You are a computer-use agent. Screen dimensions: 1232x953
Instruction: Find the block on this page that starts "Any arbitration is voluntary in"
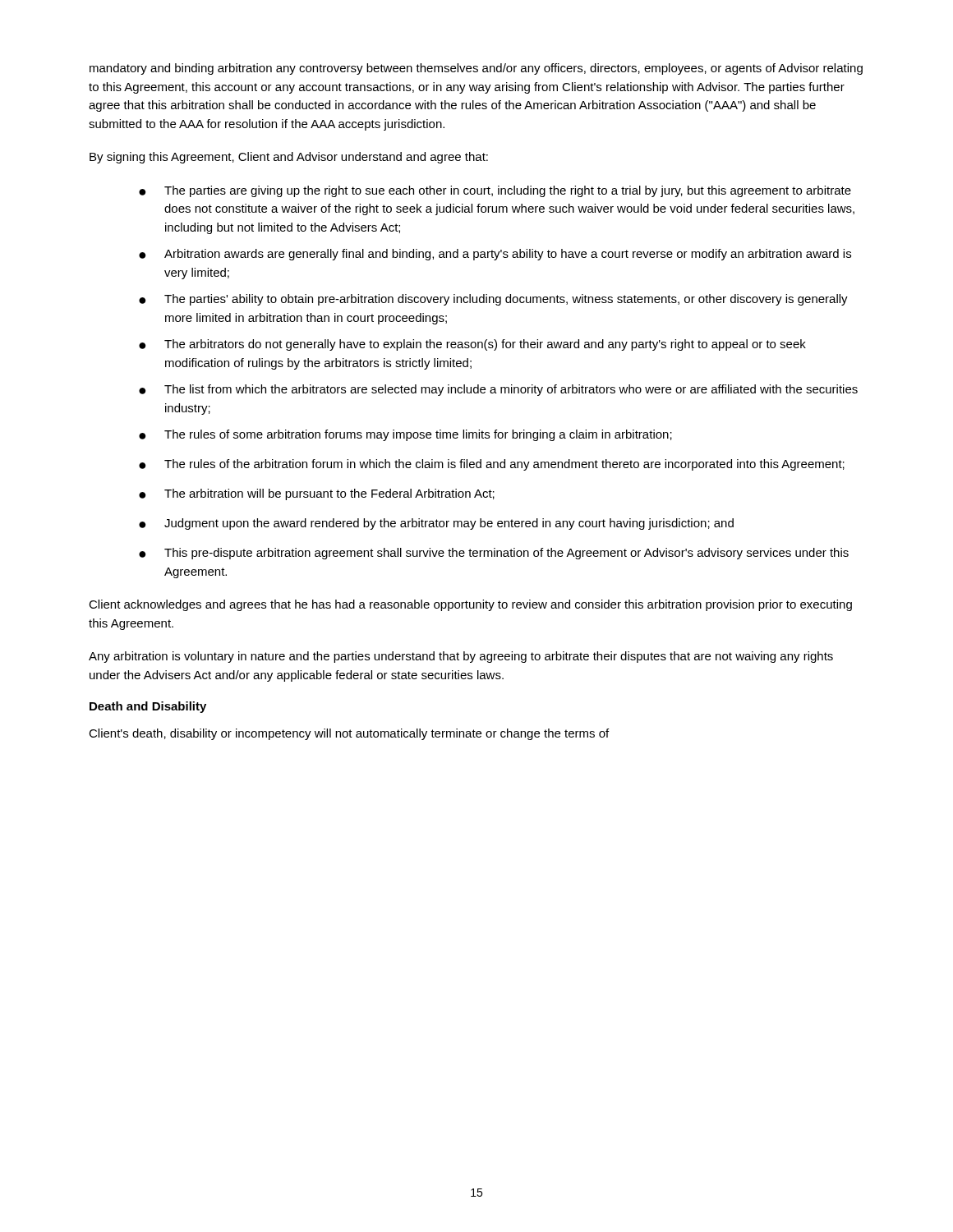pos(461,665)
